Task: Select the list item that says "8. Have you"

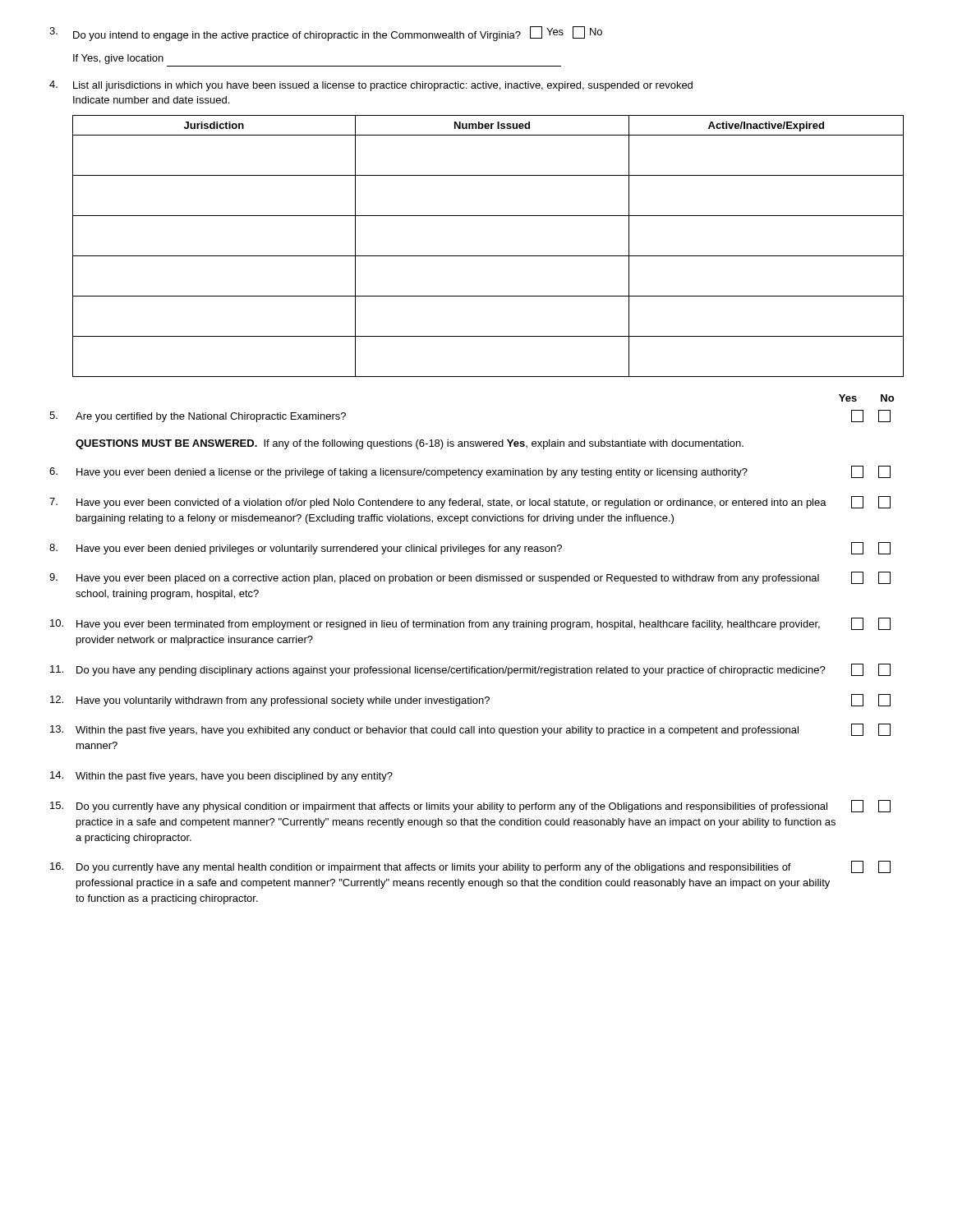Action: pos(476,549)
